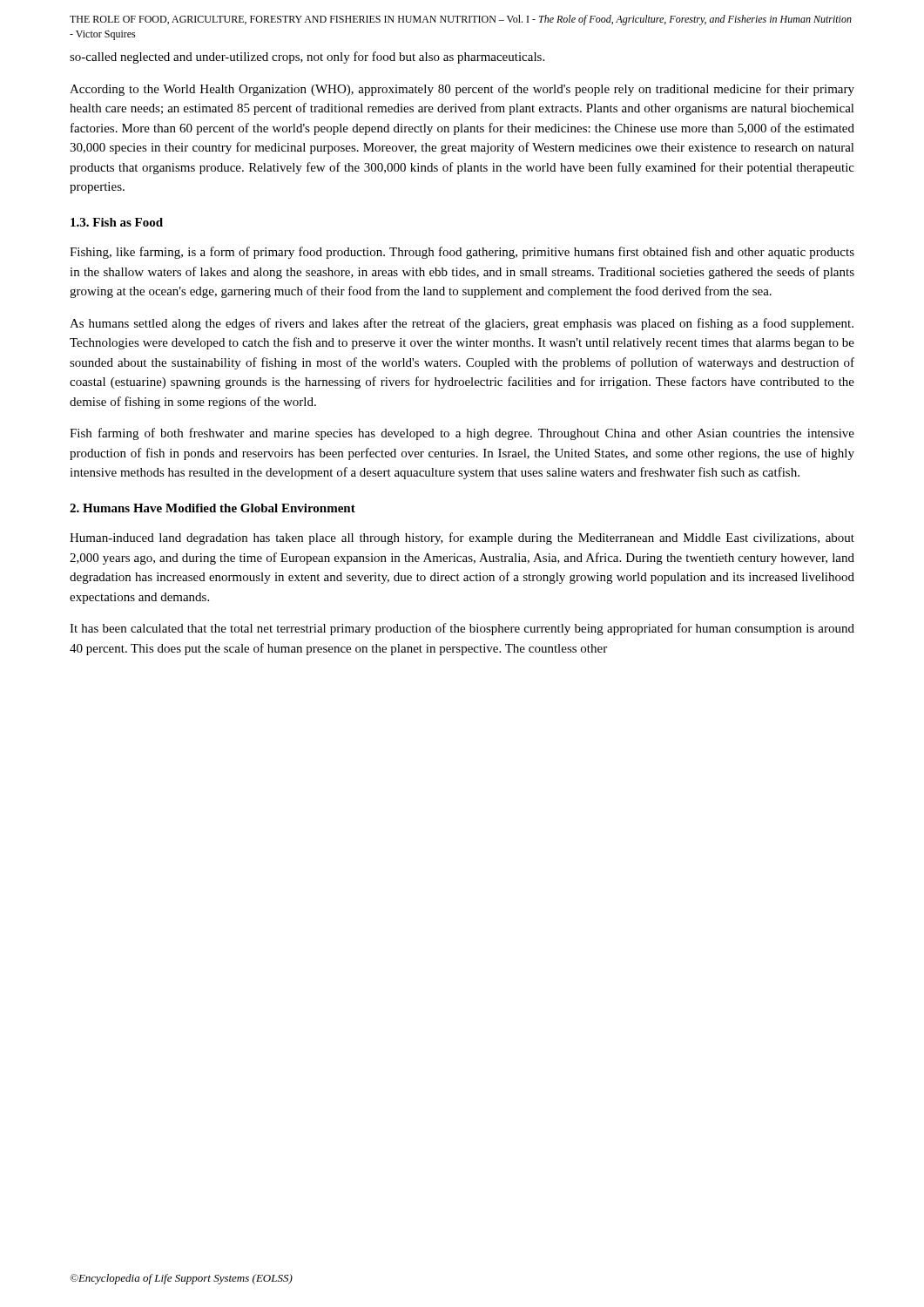Point to the passage starting "Fishing, like farming, is a"
924x1307 pixels.
click(462, 272)
